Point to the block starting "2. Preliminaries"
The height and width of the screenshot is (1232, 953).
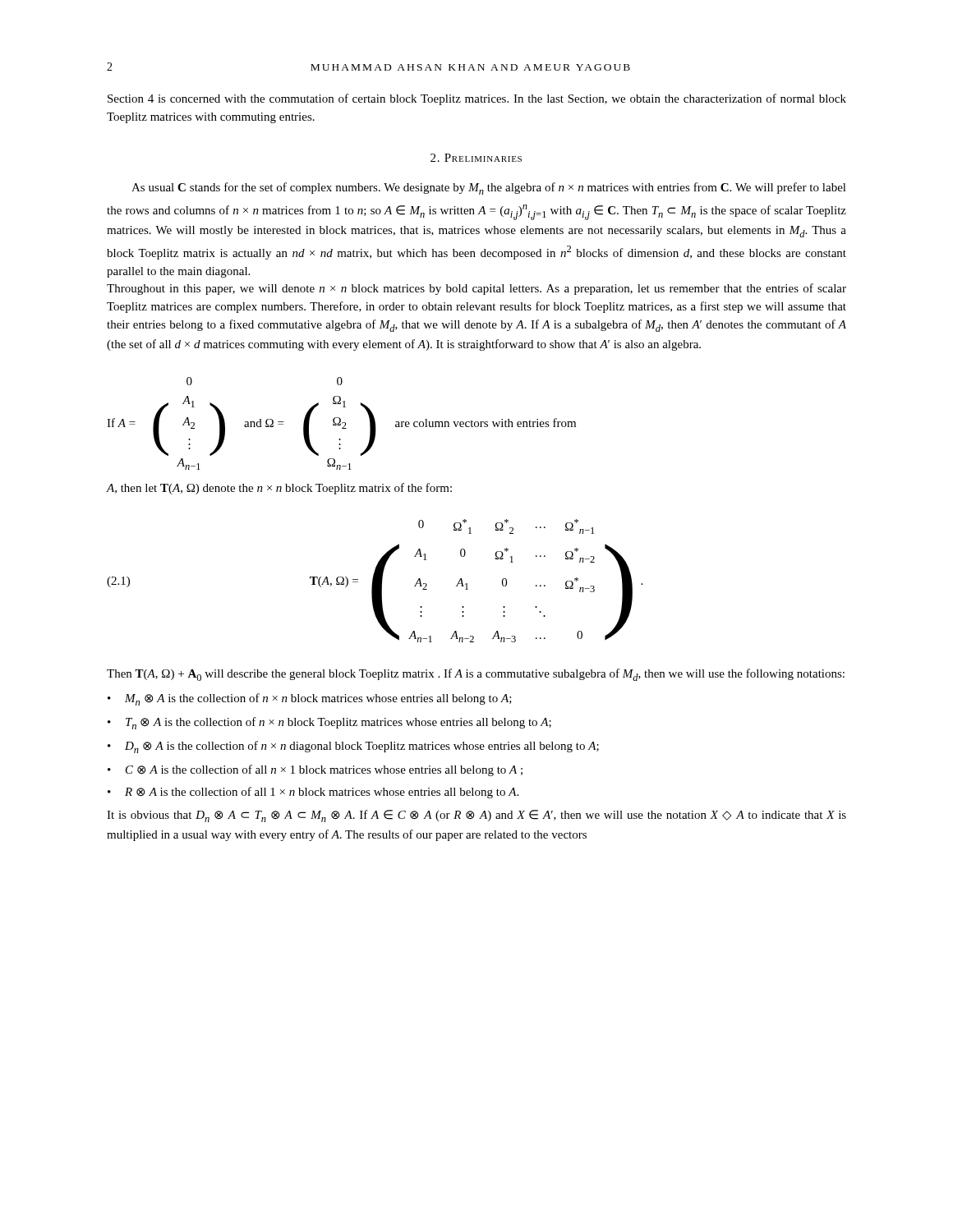tap(476, 158)
